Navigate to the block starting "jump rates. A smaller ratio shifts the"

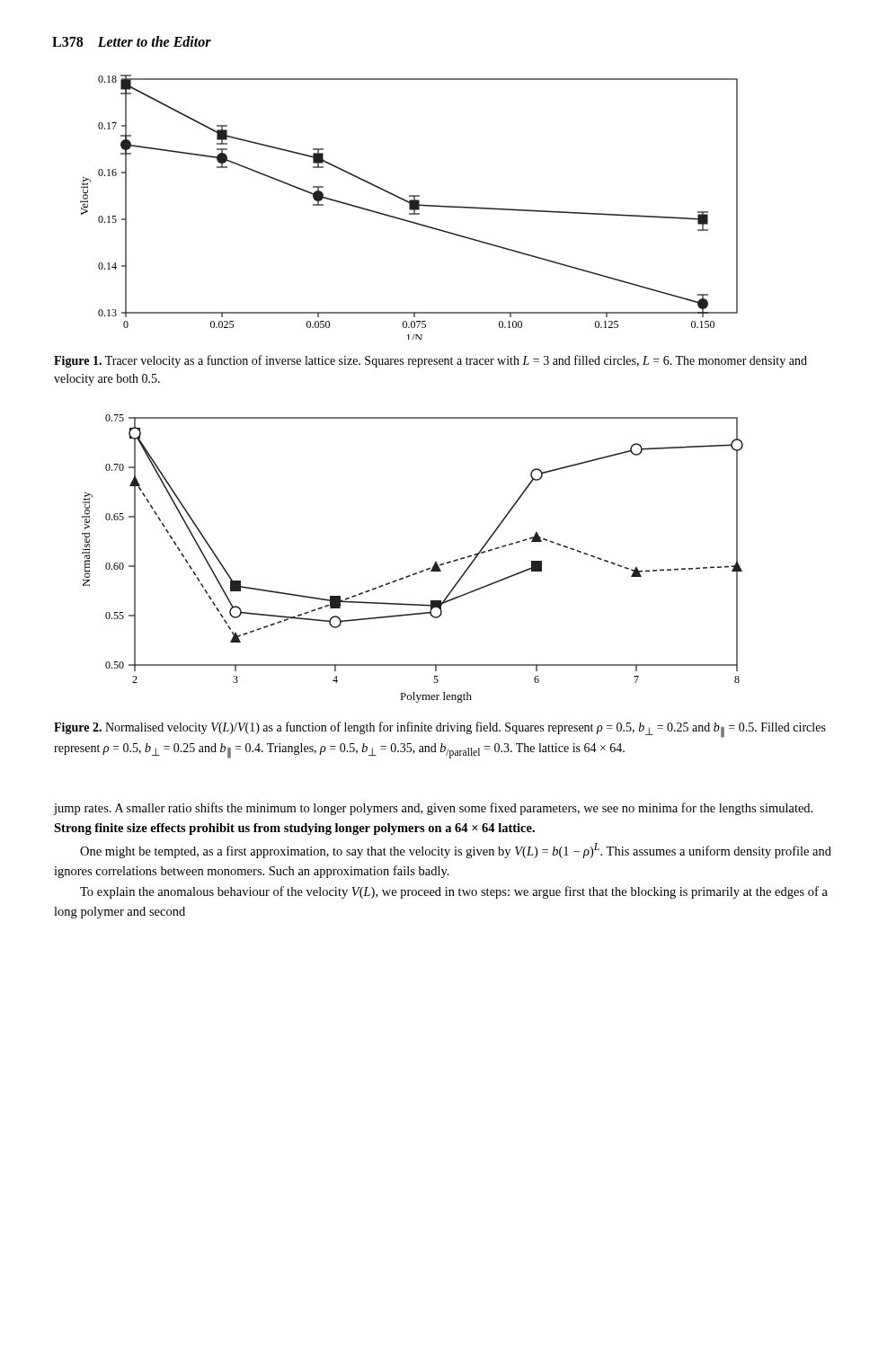point(445,860)
